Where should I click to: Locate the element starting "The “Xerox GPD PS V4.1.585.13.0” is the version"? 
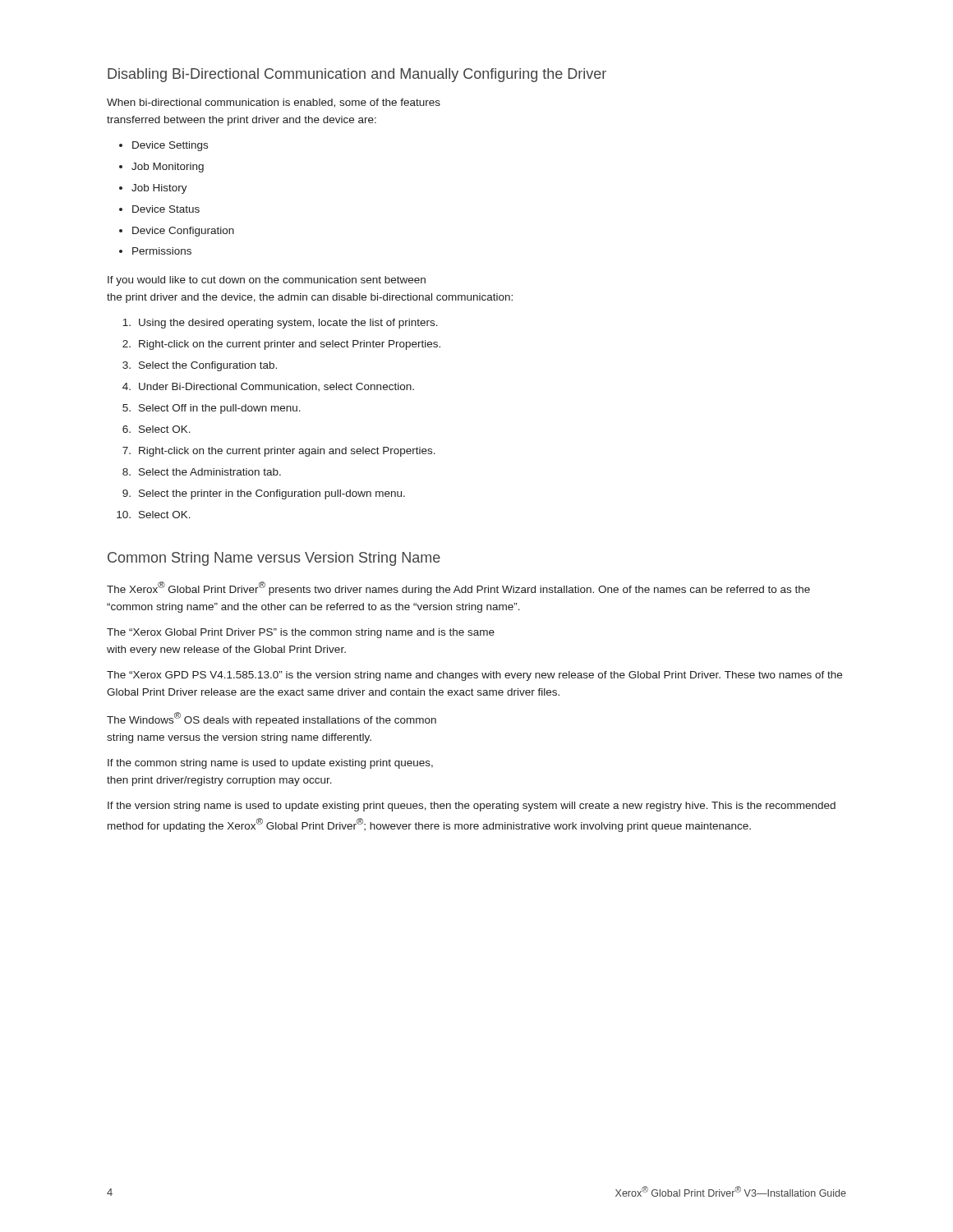[475, 683]
